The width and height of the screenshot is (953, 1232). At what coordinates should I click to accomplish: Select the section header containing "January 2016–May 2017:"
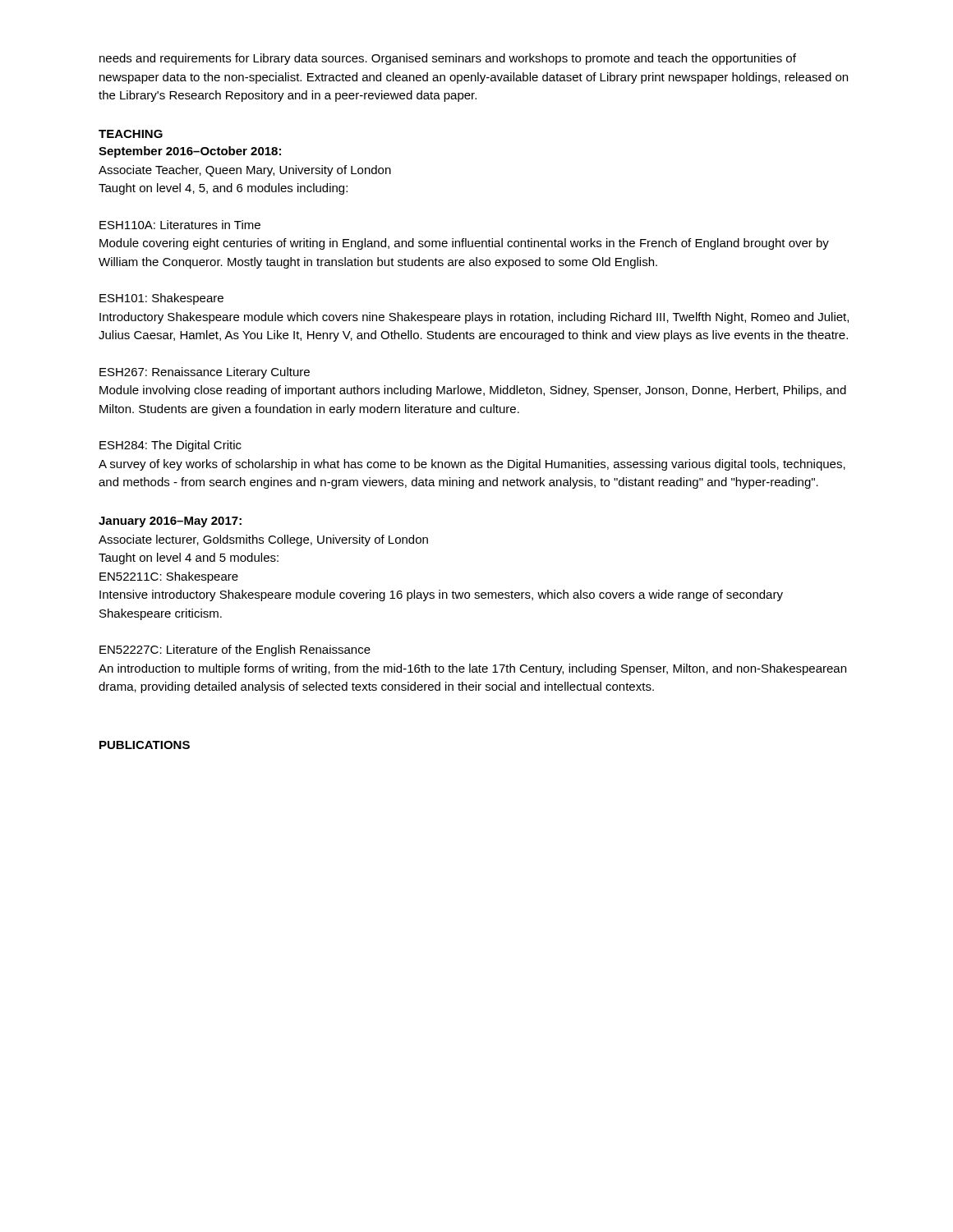[170, 520]
